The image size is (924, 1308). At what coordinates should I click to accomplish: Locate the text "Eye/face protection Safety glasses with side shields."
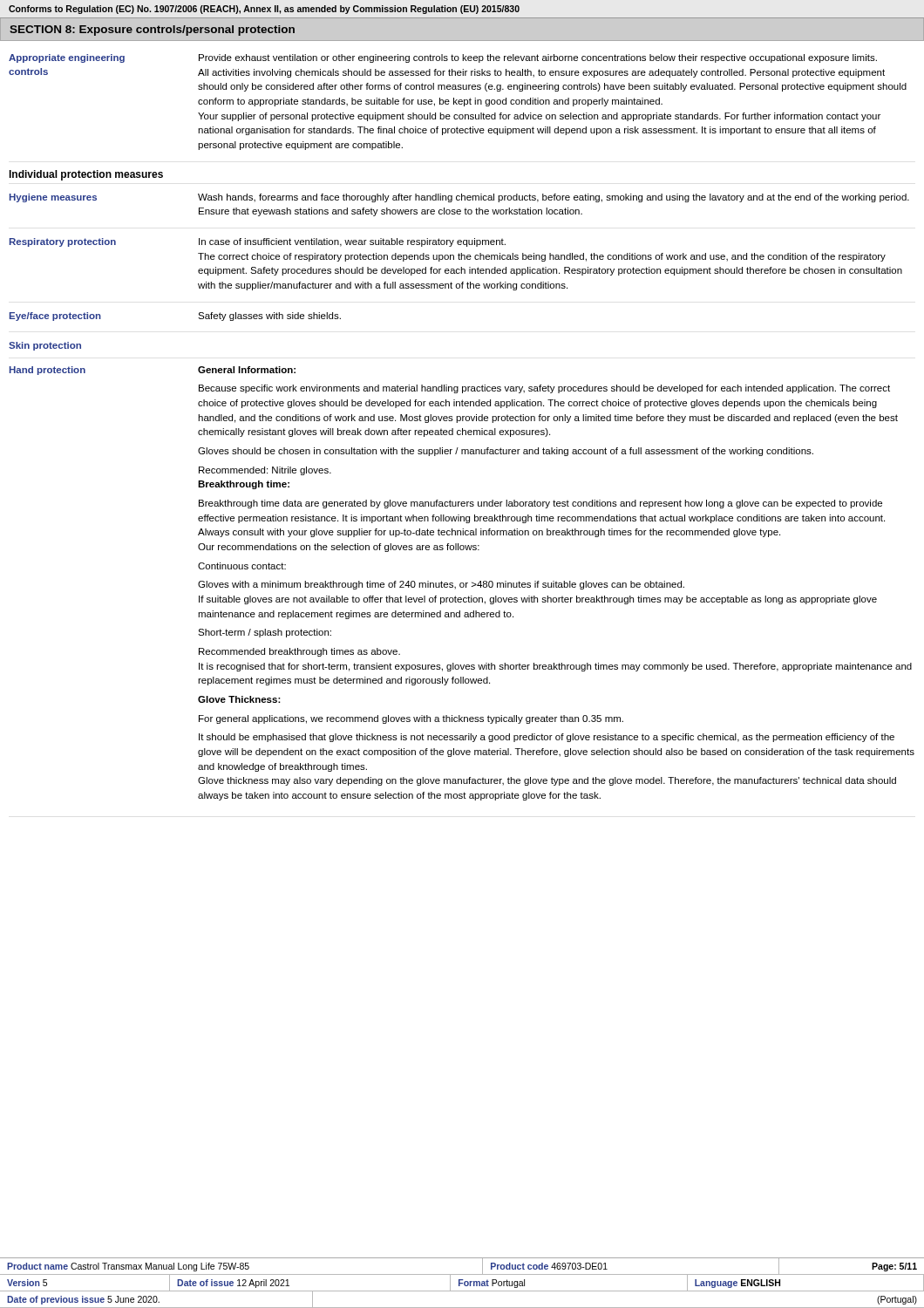(x=56, y=316)
